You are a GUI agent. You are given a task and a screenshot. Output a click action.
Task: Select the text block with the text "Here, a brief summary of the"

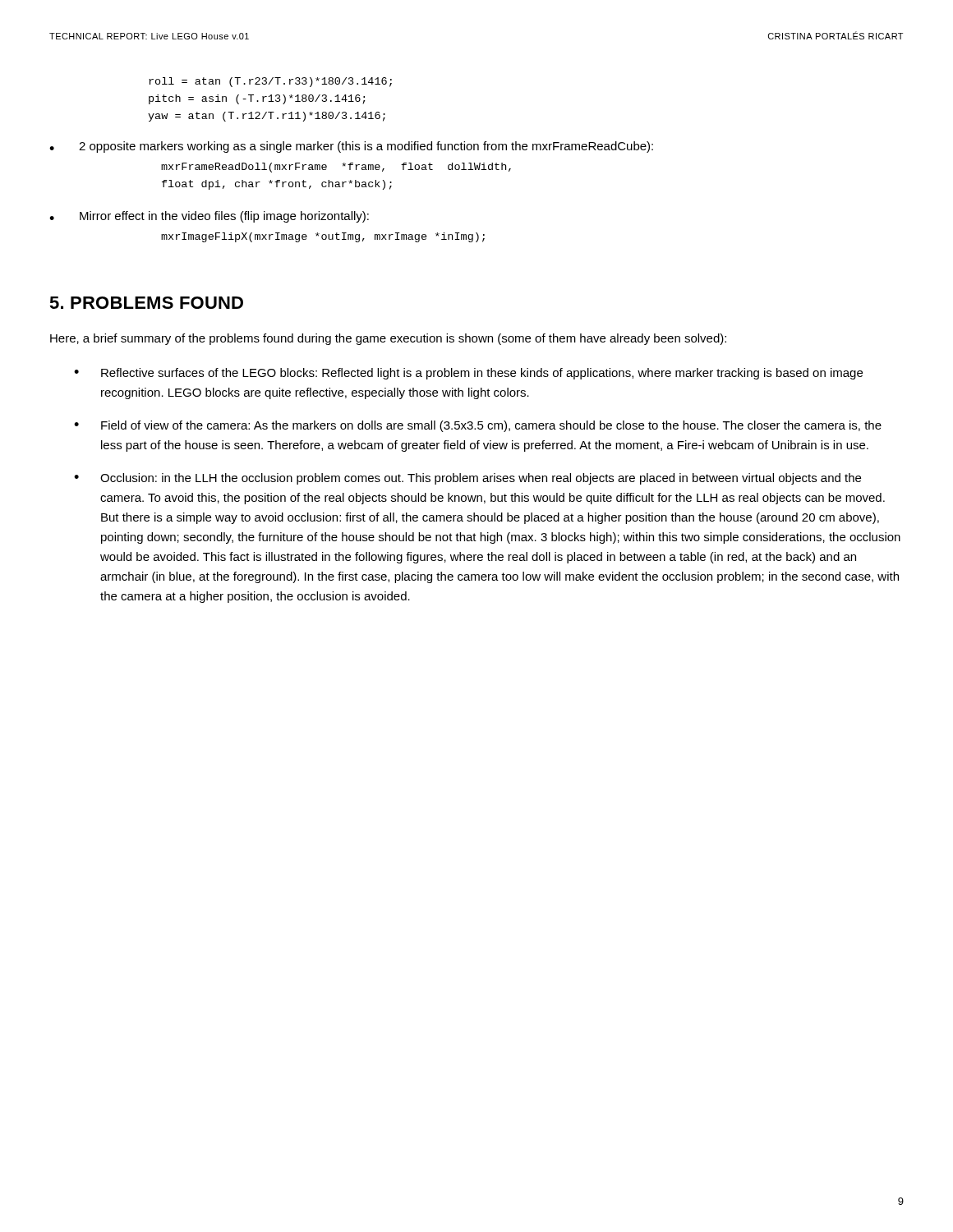[388, 338]
